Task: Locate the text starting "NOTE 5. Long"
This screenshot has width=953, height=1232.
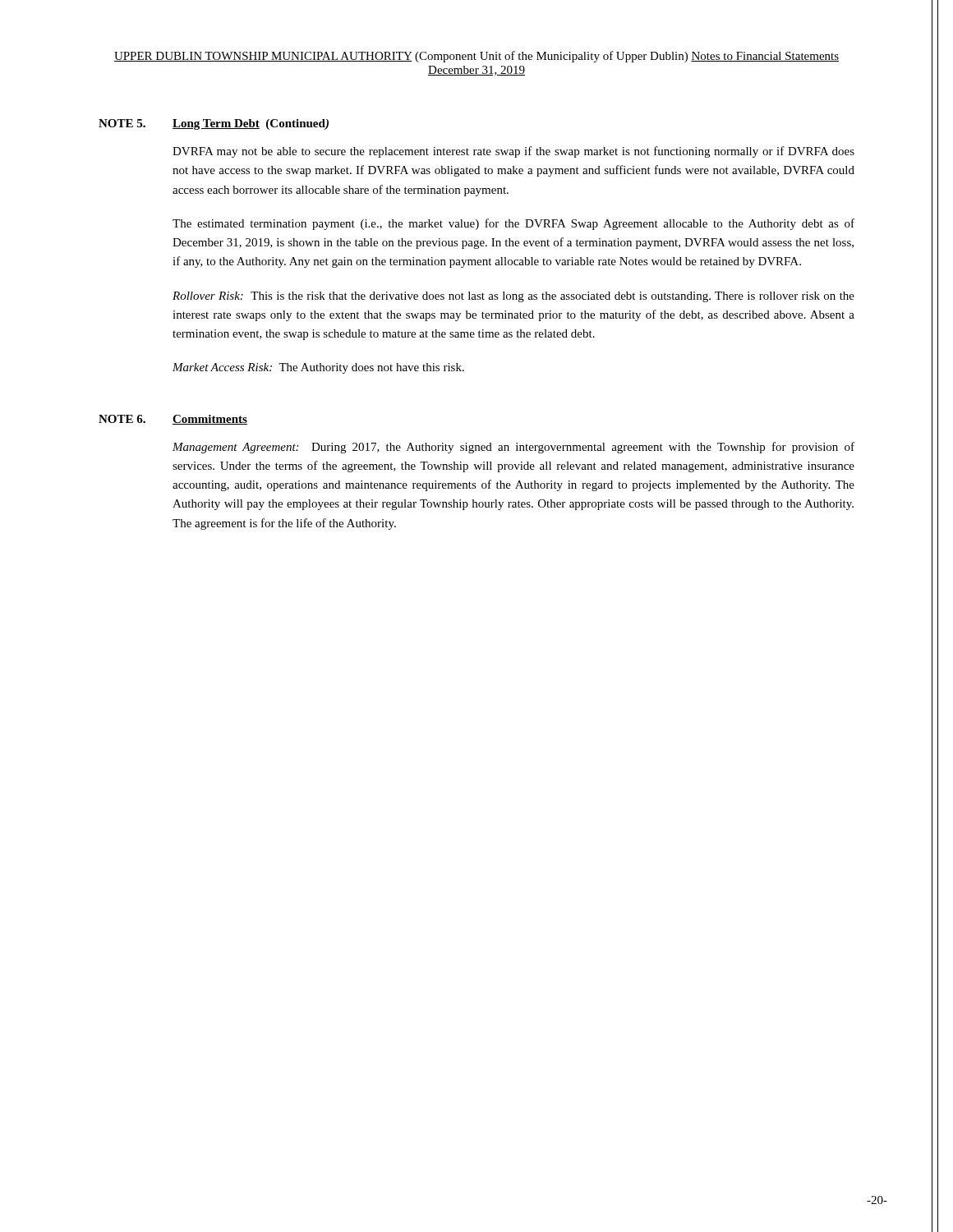Action: (x=214, y=124)
